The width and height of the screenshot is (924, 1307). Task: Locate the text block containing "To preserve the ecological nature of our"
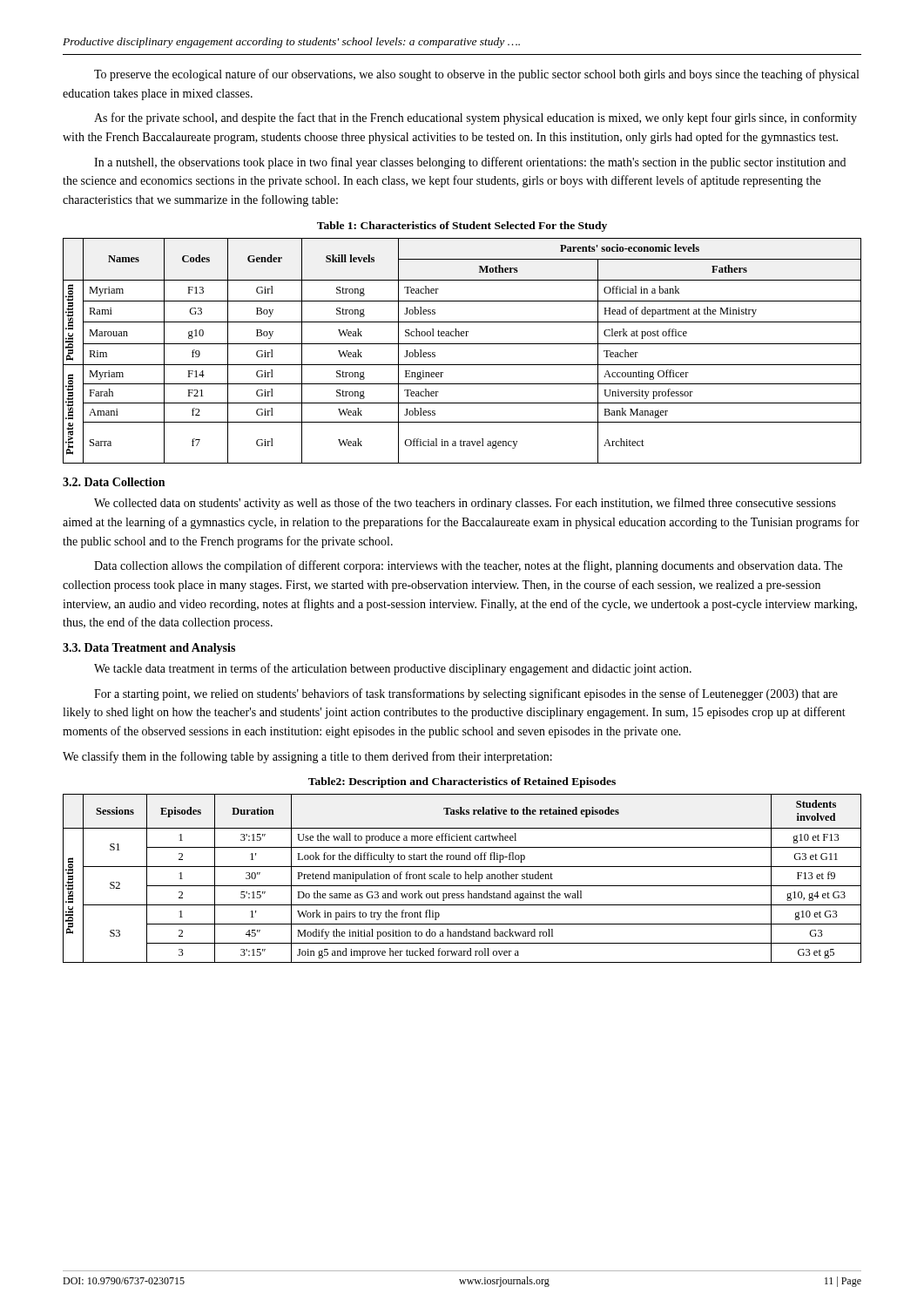tap(462, 84)
